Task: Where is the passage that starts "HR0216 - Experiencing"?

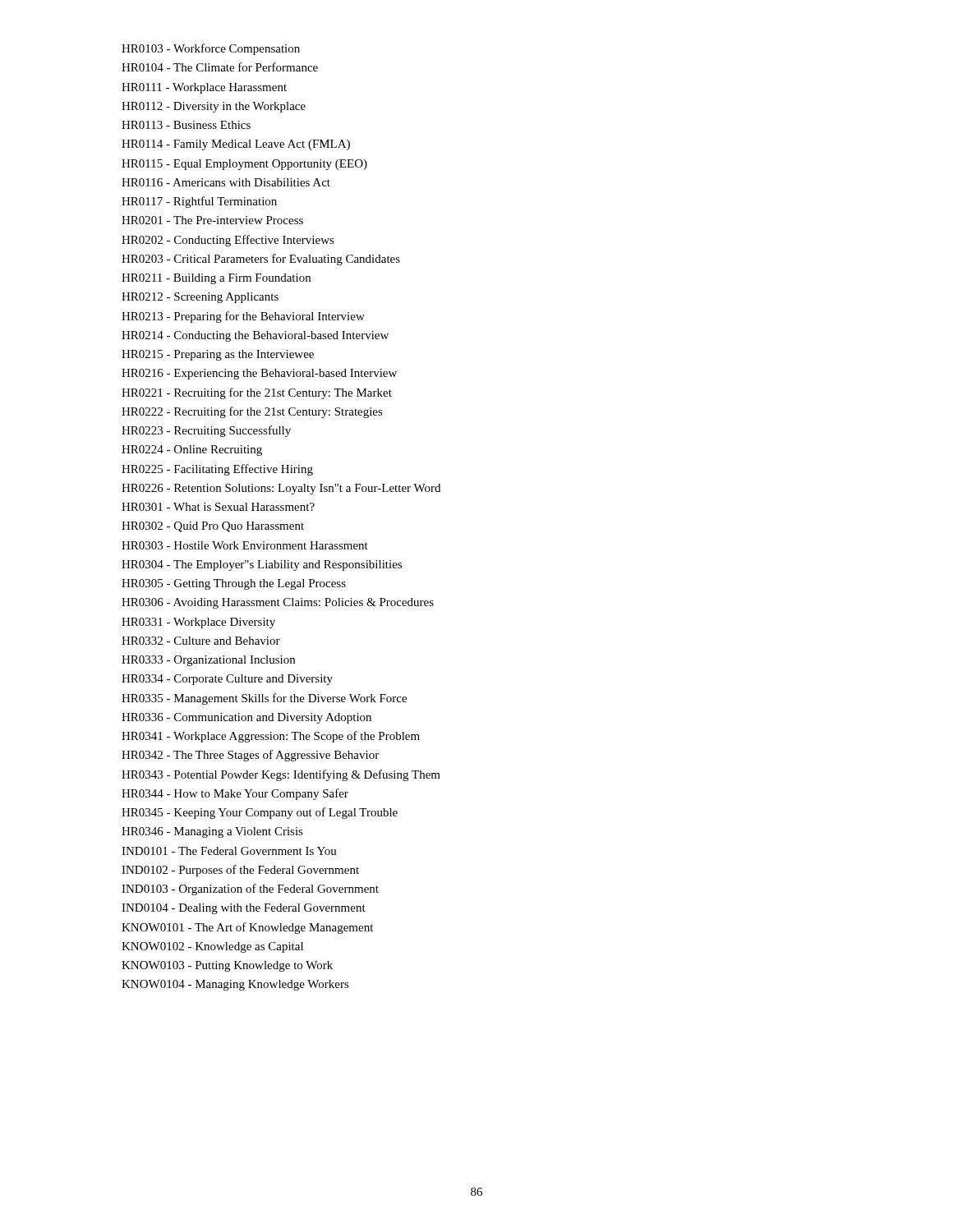Action: tap(259, 373)
